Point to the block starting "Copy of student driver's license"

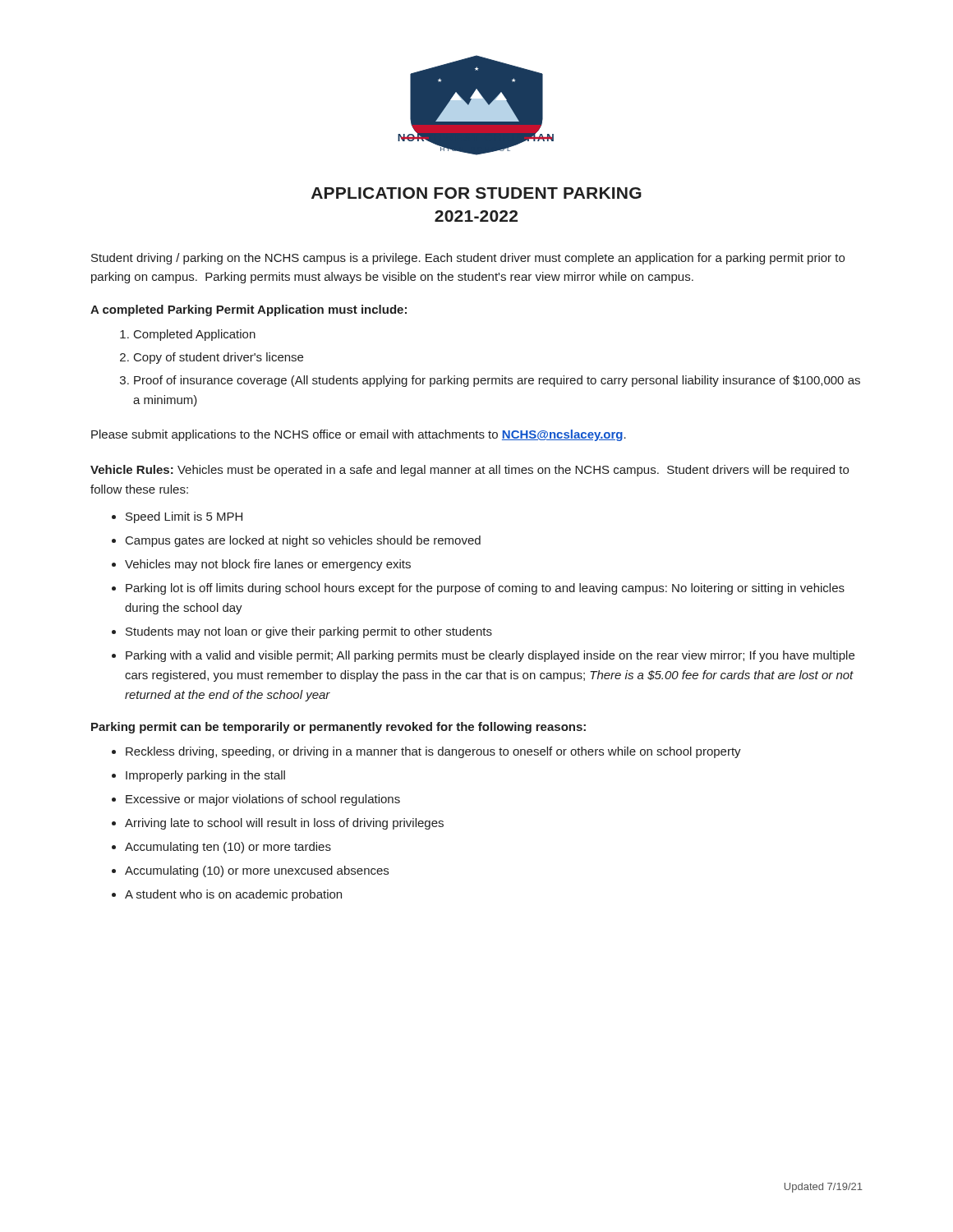coord(219,357)
